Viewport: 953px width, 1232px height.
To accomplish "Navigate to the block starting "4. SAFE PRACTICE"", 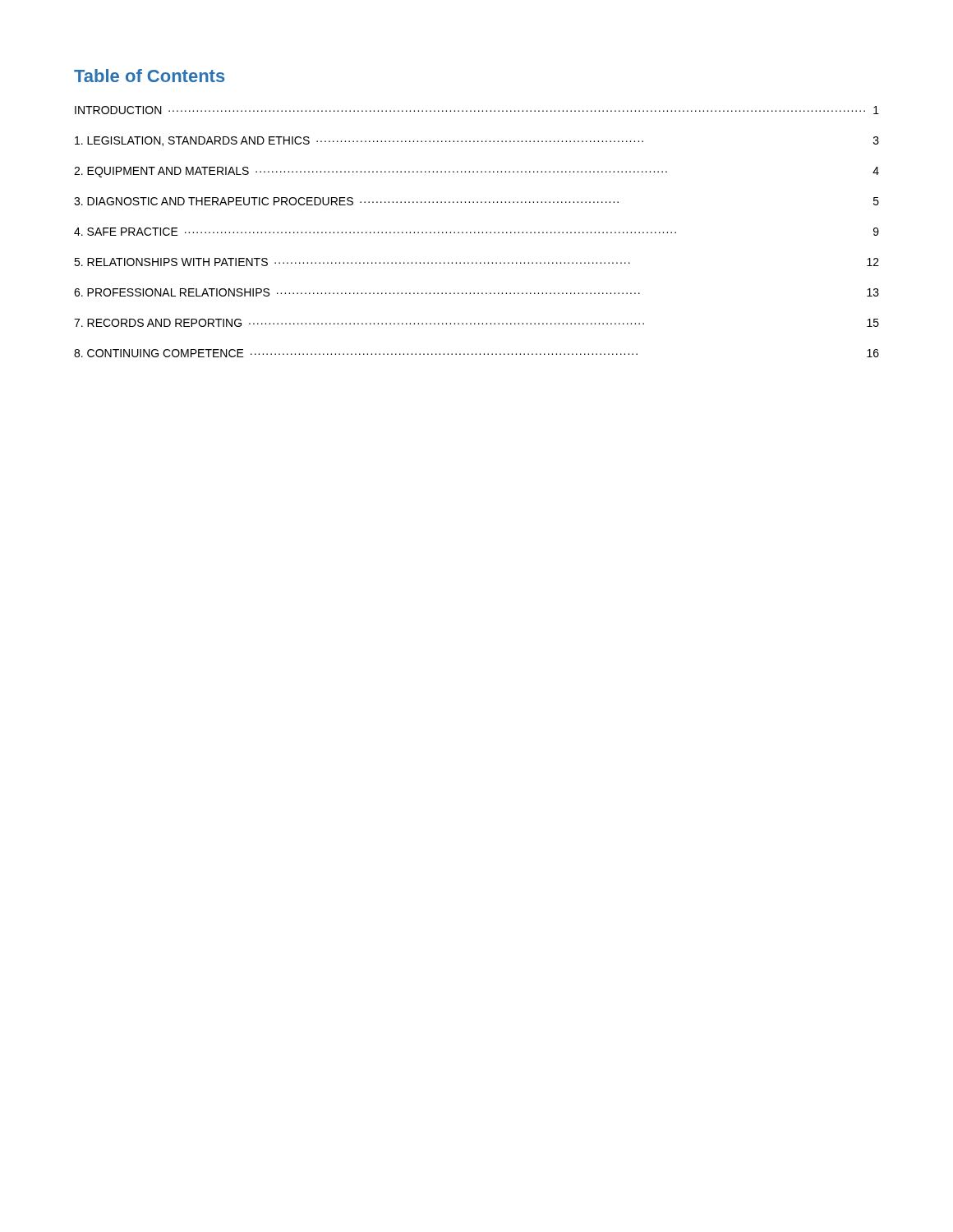I will coord(476,232).
